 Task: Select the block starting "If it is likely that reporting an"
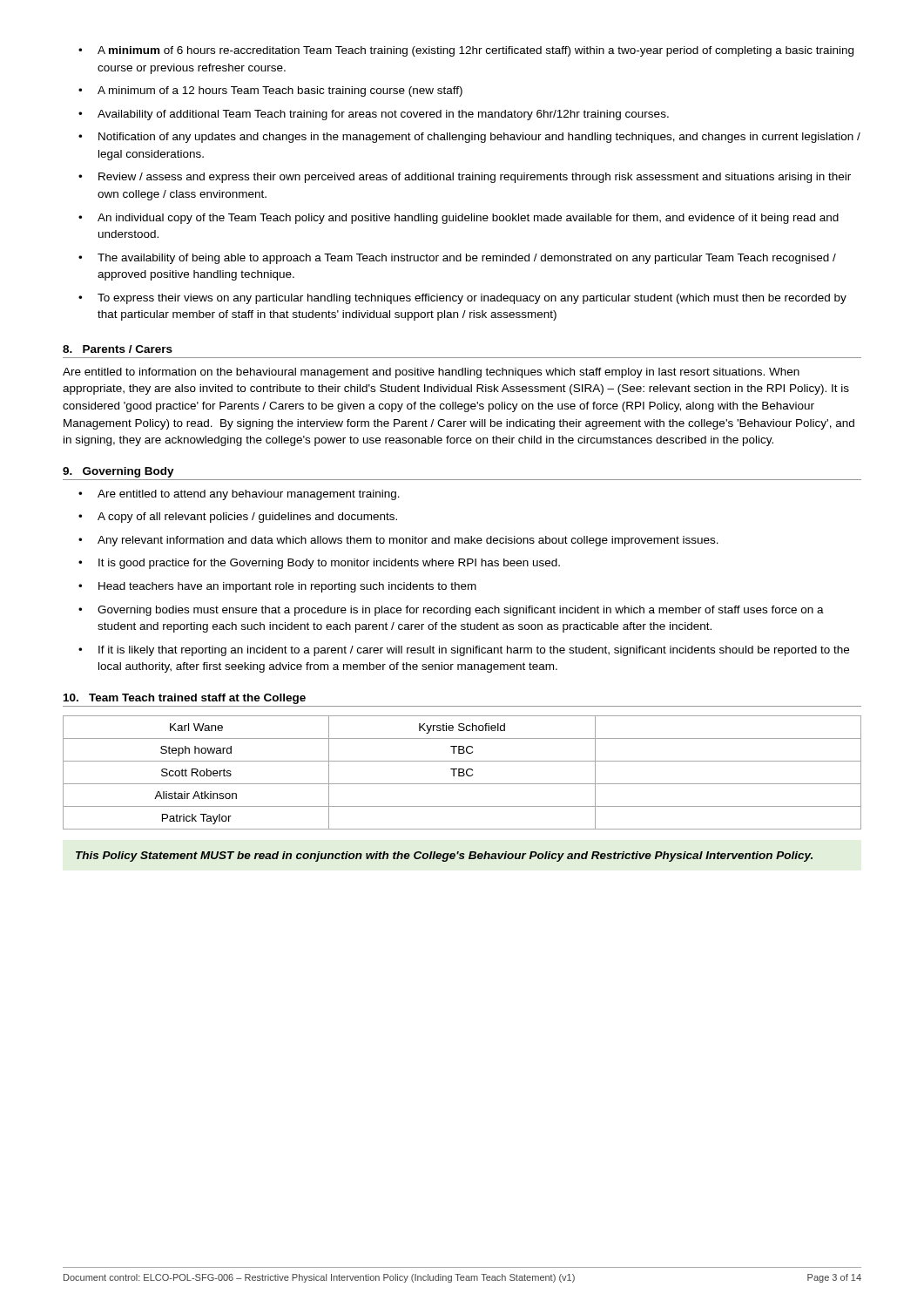coord(474,658)
